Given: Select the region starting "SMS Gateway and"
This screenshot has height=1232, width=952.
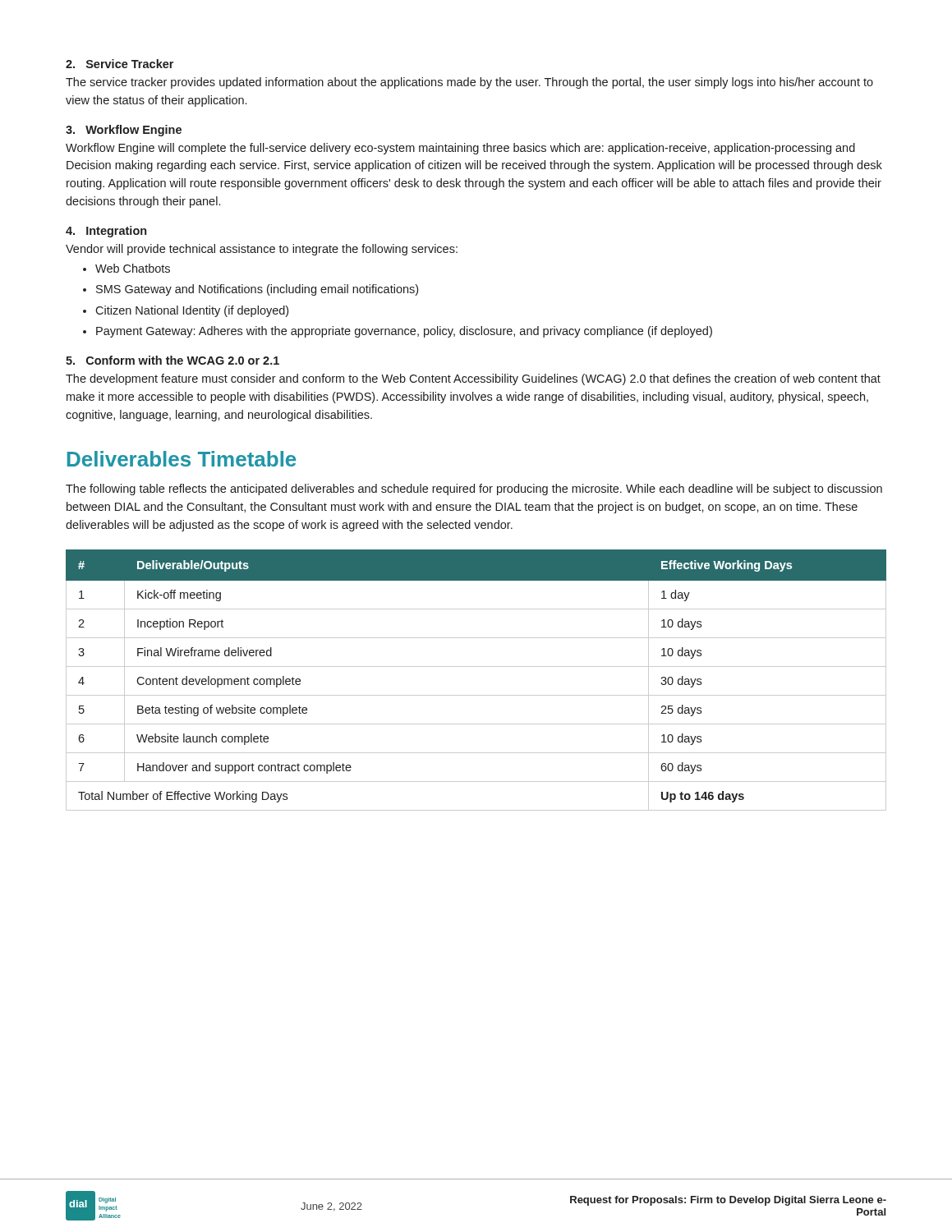Looking at the screenshot, I should (251, 290).
